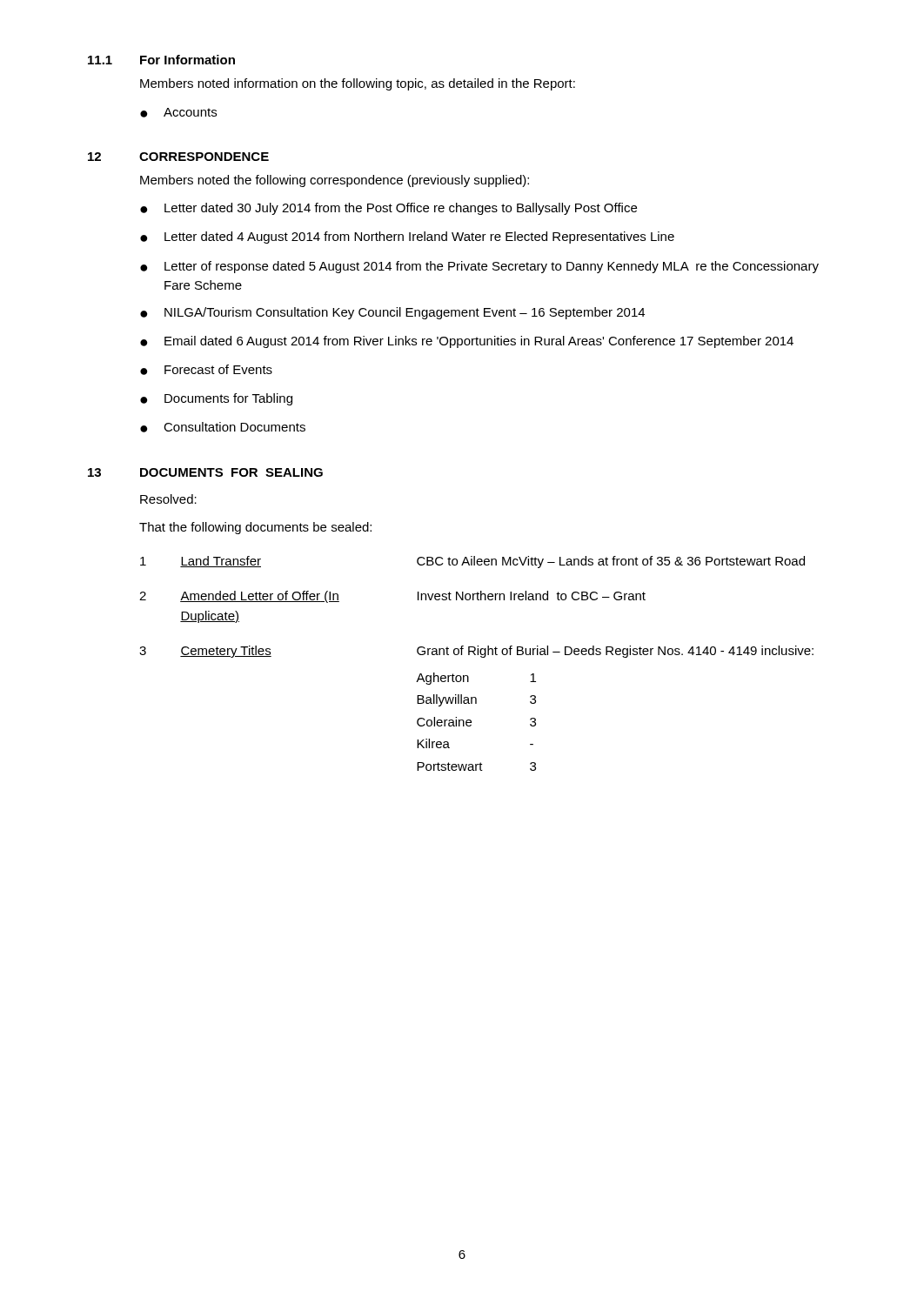Click on the element starting "●Letter of response dated 5 August"
924x1305 pixels.
coord(488,276)
